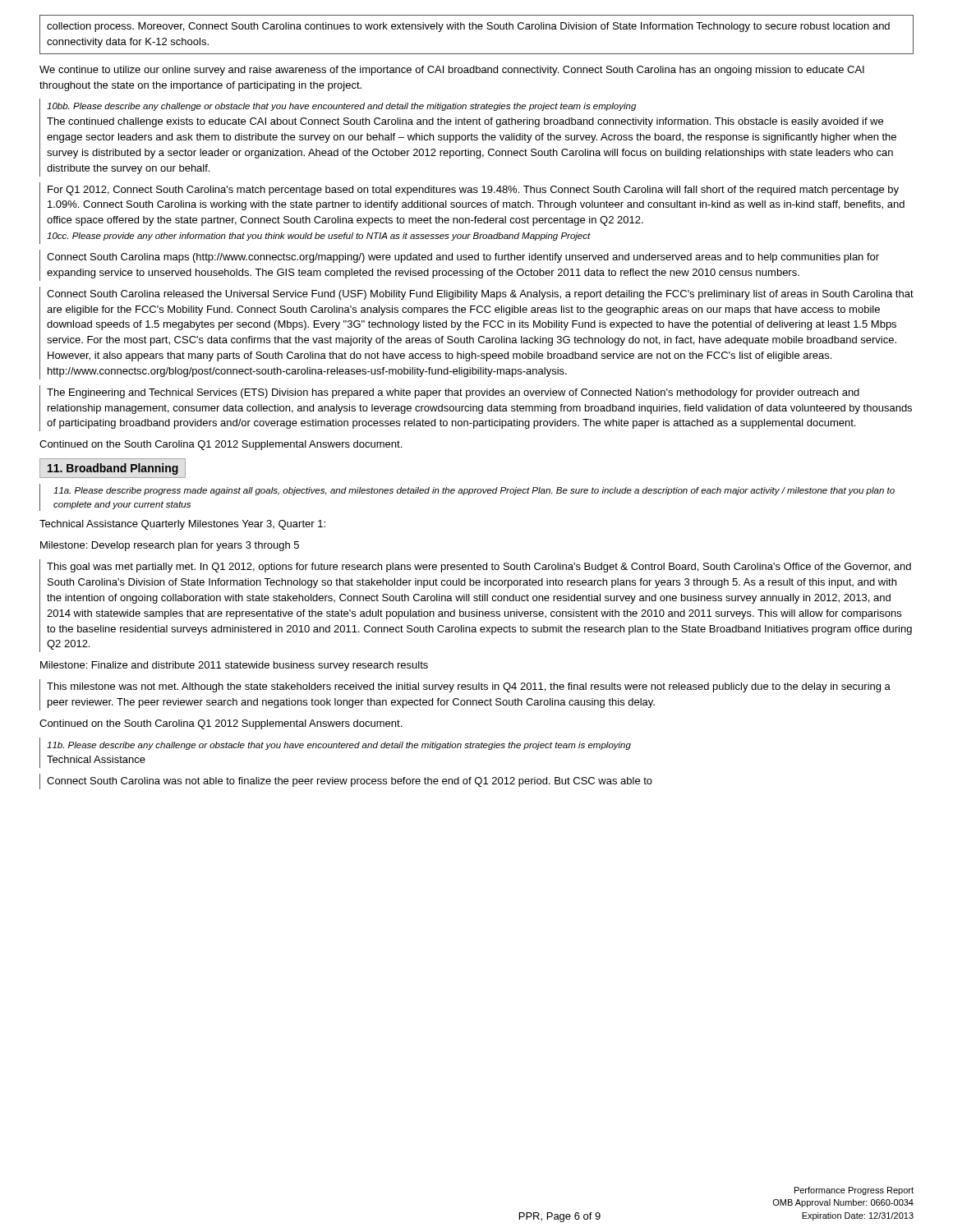Find the text block that says "Connect South Carolina was not able to"
The image size is (953, 1232).
click(350, 781)
